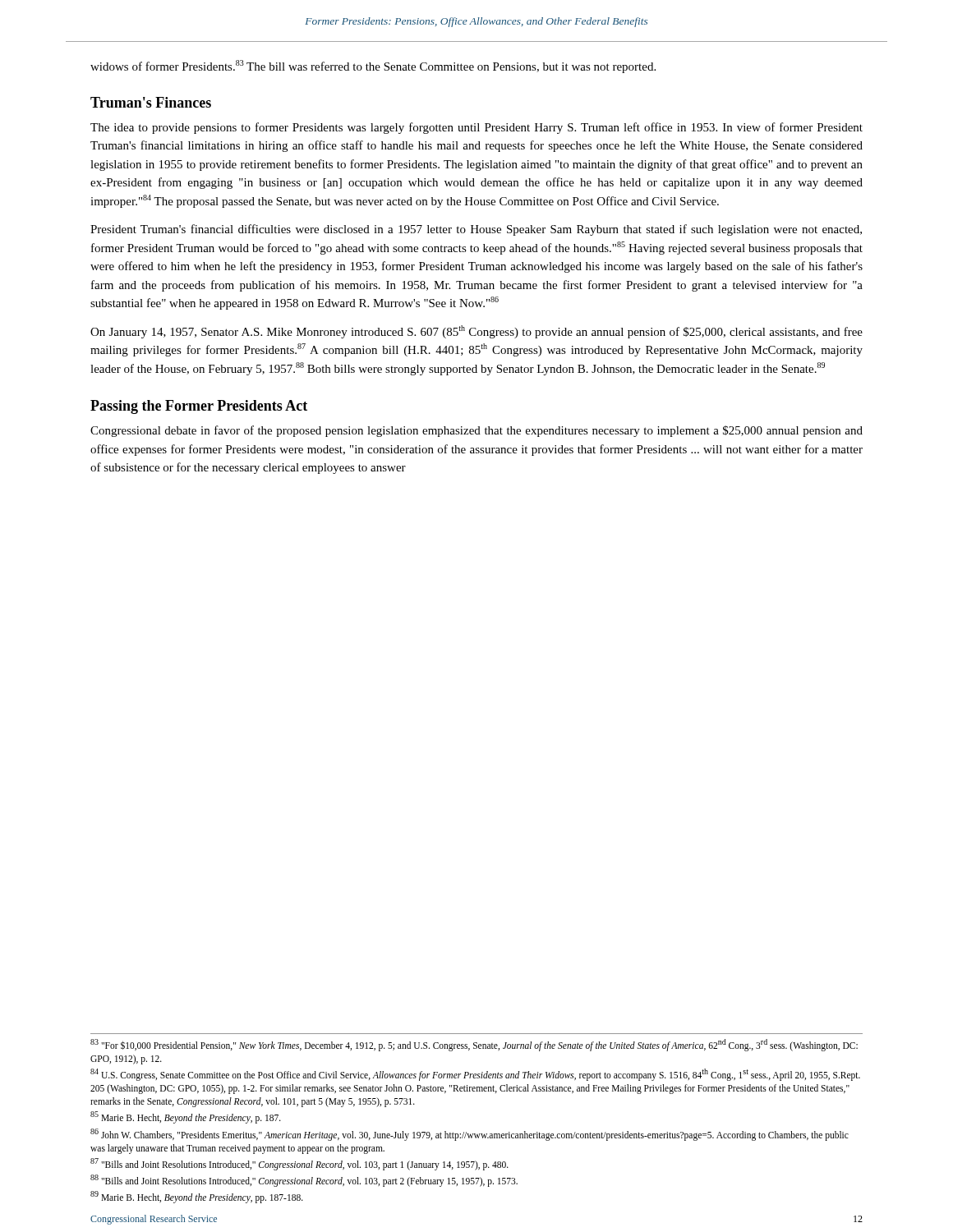Screen dimensions: 1232x953
Task: Find the block on this page that starts "widows of former Presidents.83 The"
Action: 373,66
